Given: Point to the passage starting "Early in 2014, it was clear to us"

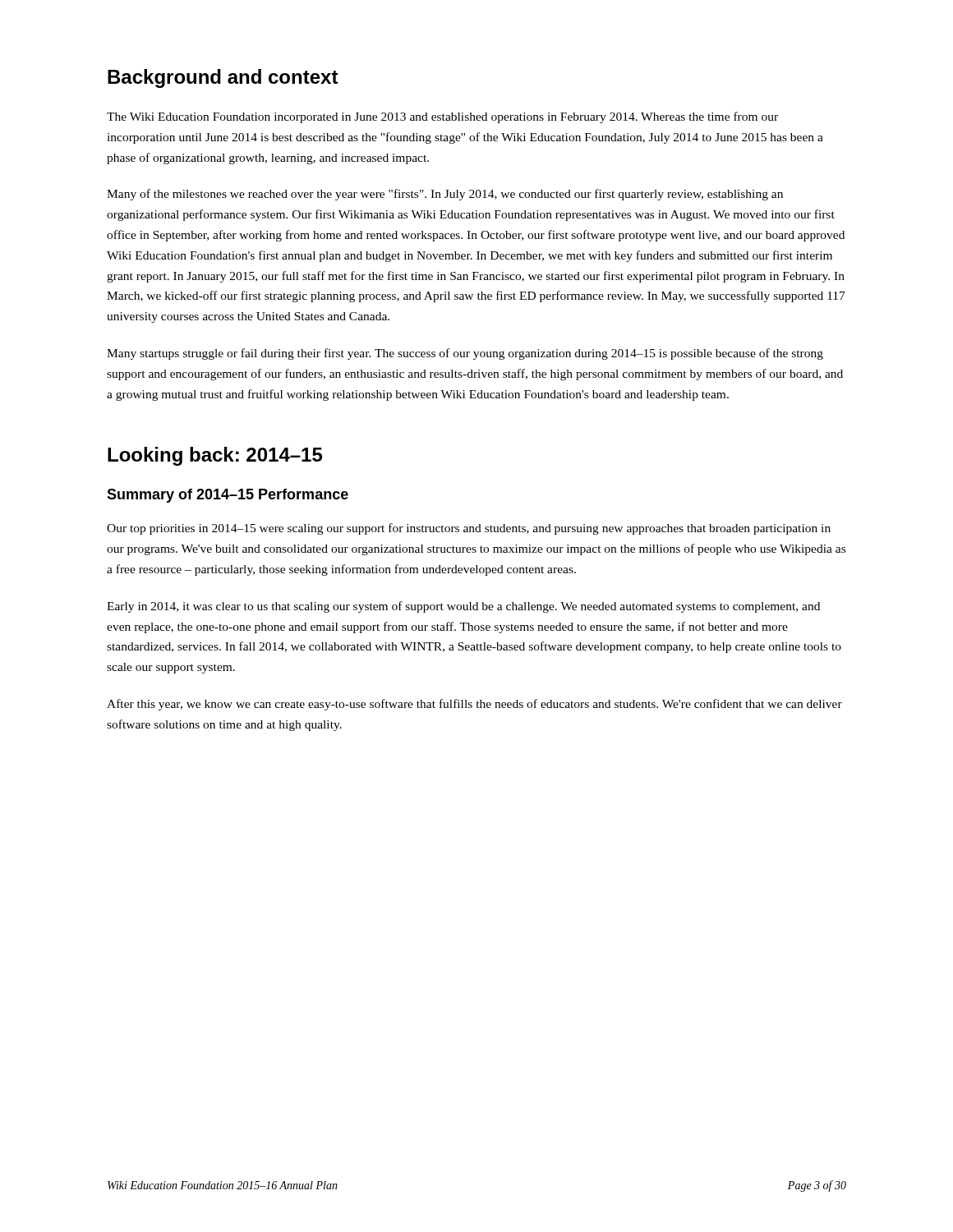Looking at the screenshot, I should (474, 636).
